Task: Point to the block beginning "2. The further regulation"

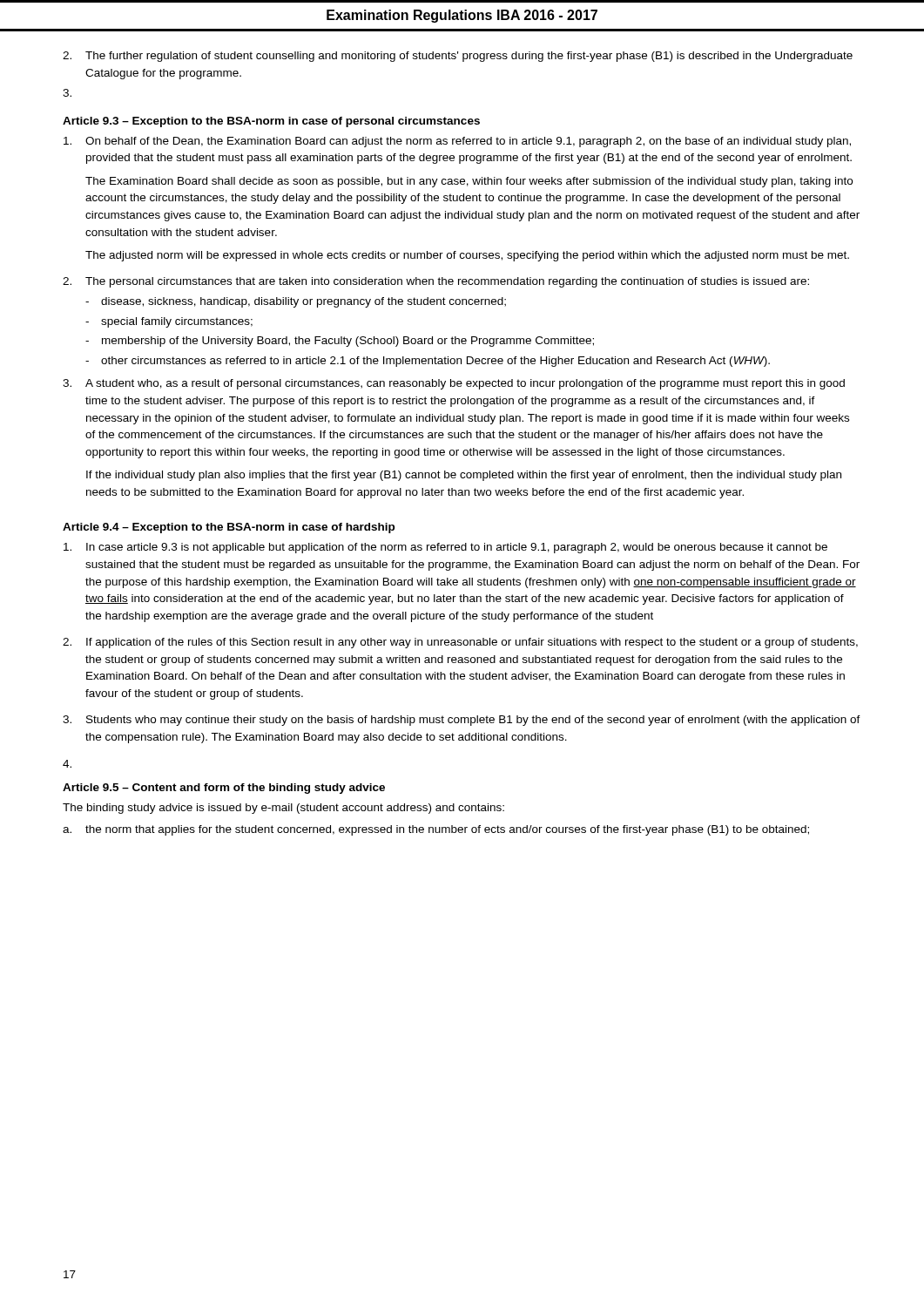Action: point(462,64)
